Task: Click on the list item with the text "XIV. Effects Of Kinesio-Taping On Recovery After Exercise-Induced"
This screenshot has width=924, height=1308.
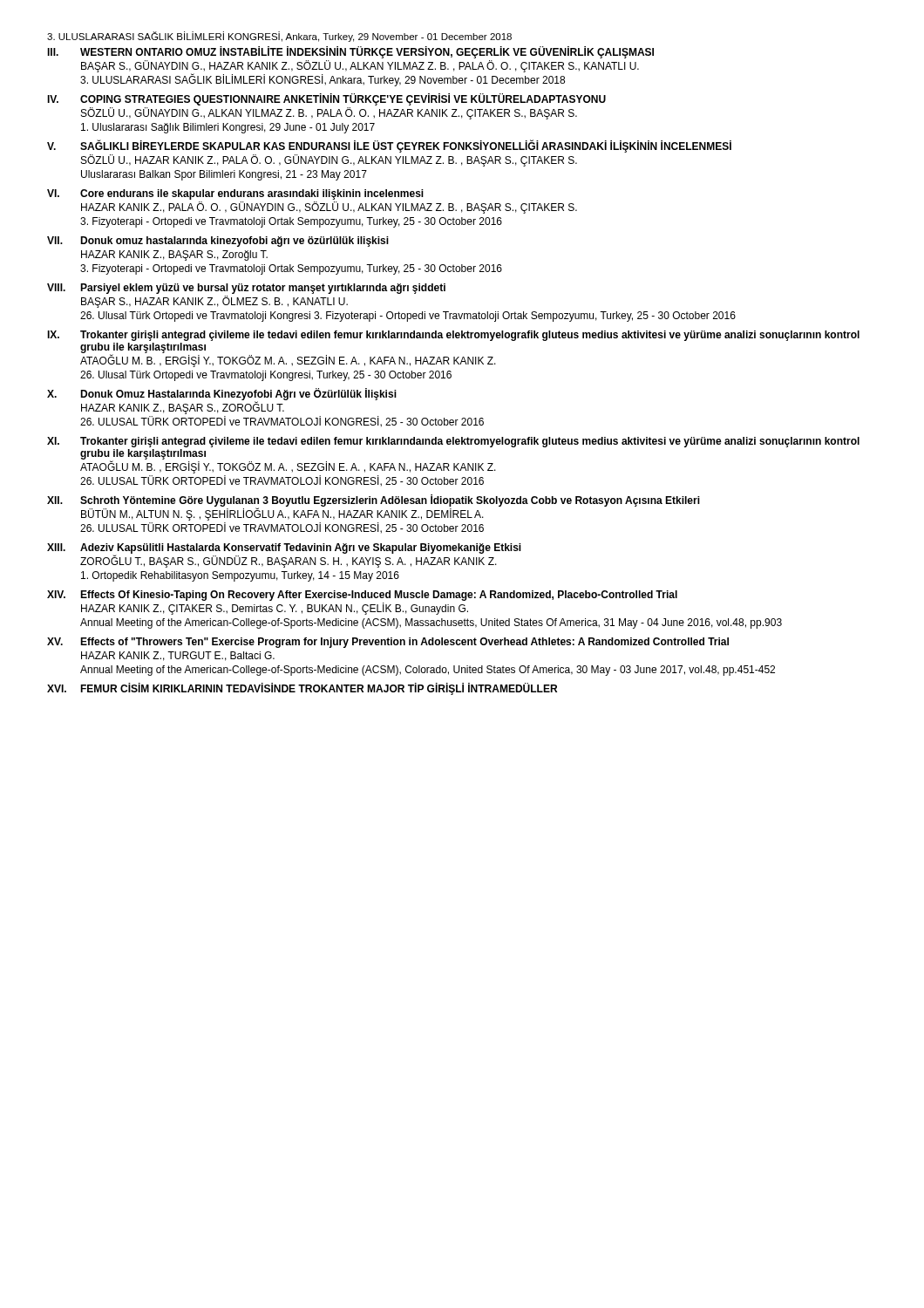Action: tap(462, 609)
